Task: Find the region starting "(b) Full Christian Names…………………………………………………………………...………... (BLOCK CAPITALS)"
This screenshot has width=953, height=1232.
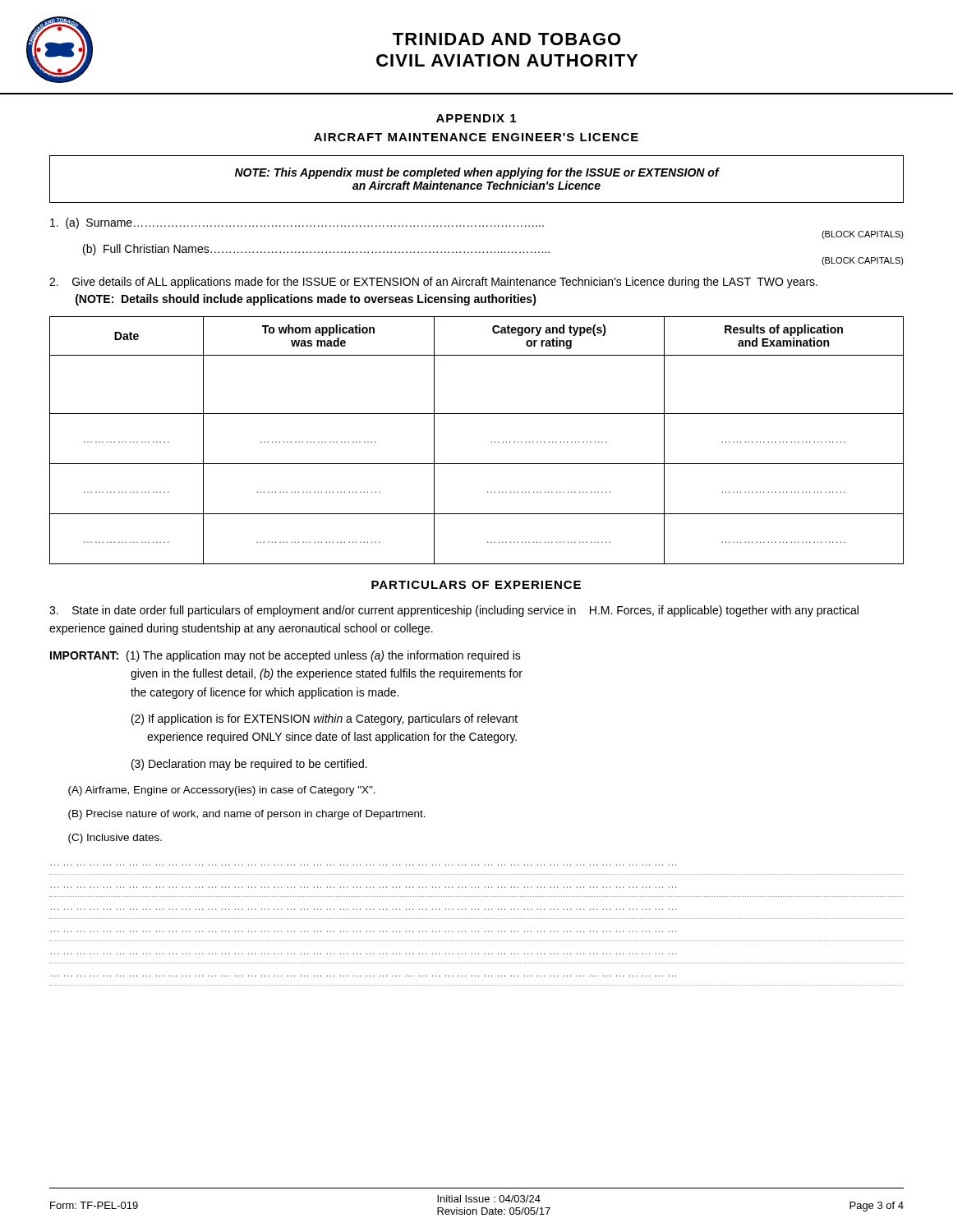Action: pos(493,254)
